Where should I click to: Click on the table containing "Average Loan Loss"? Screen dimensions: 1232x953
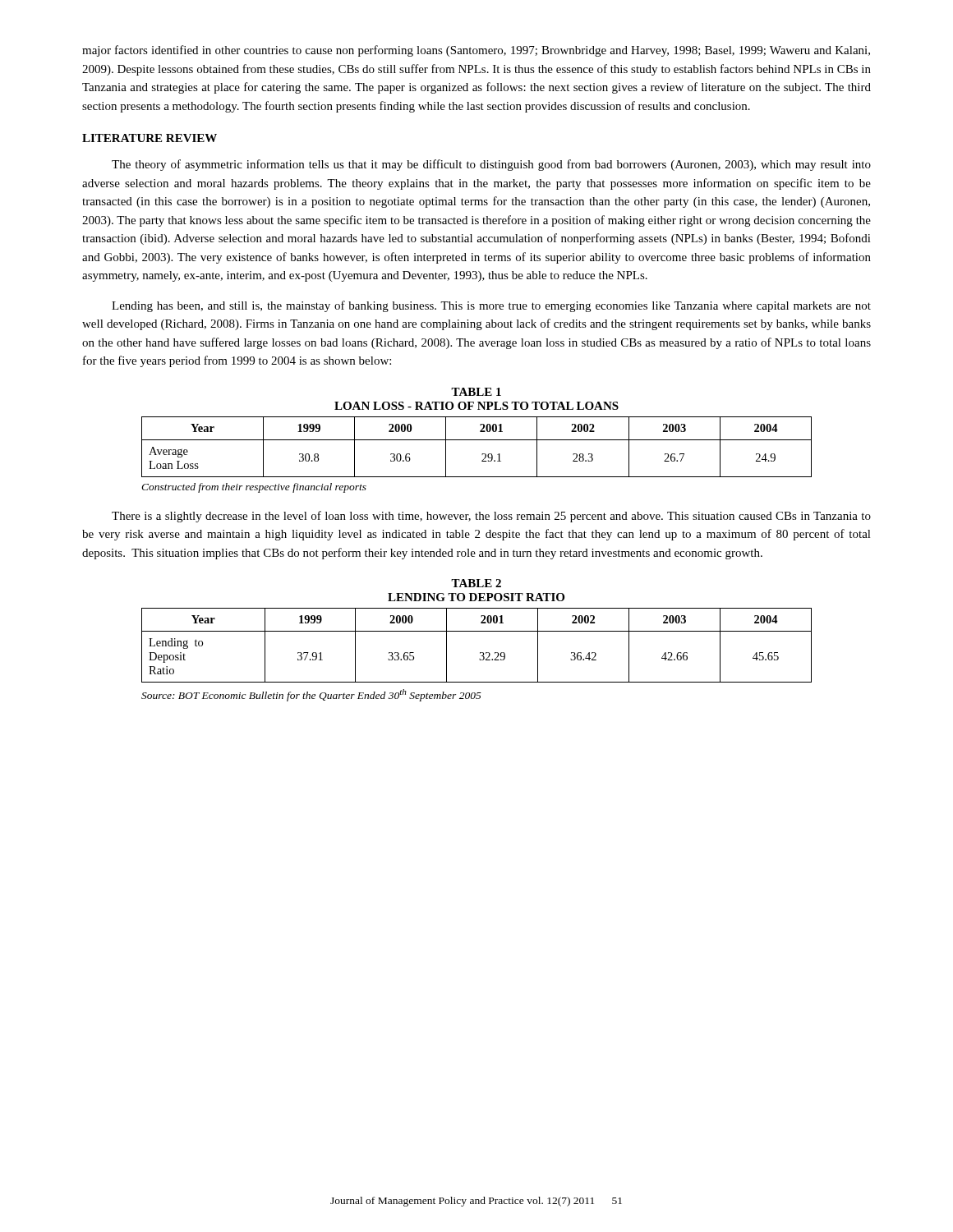coord(476,446)
